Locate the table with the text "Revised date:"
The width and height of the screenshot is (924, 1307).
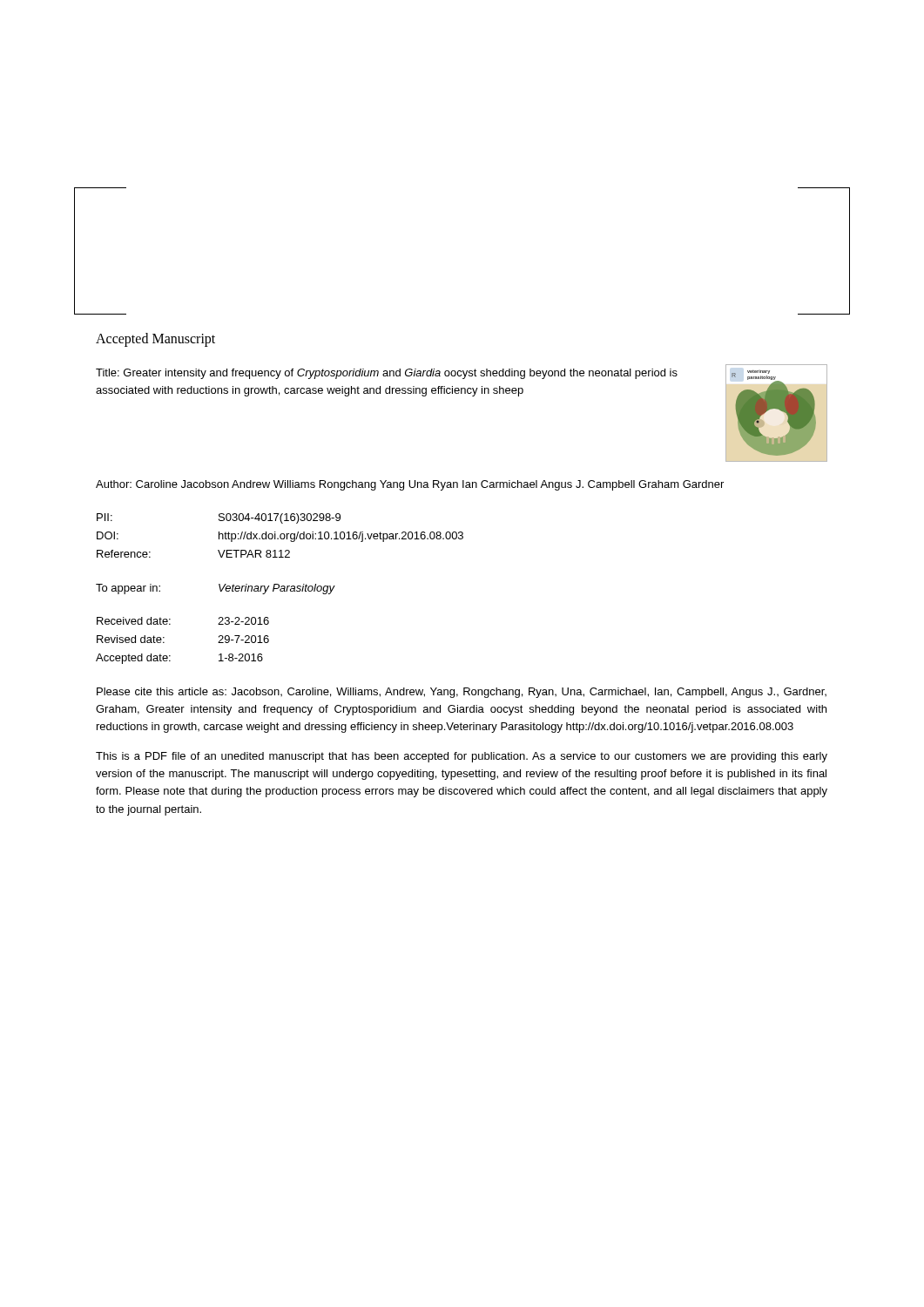tap(462, 640)
